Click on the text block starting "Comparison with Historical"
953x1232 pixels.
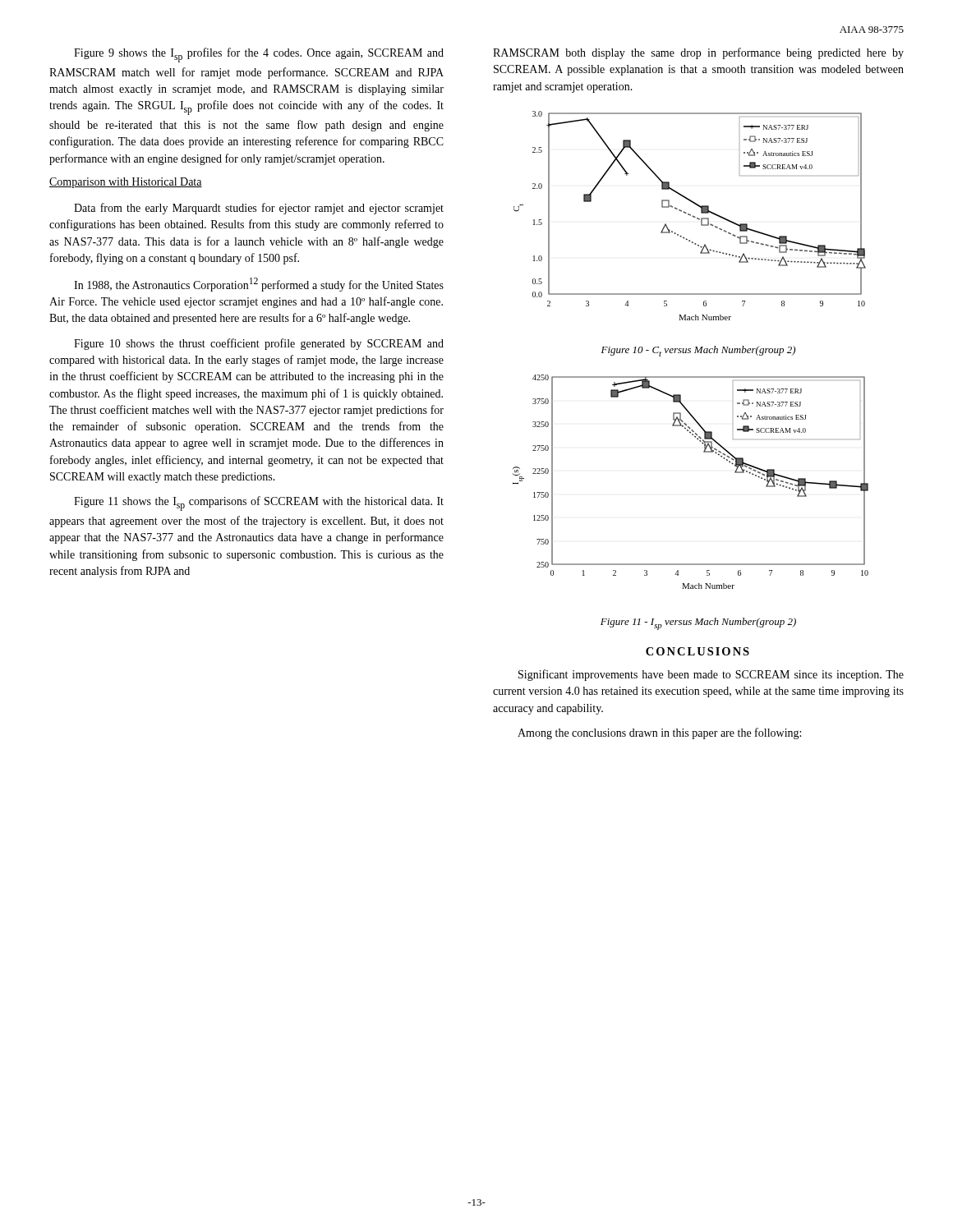pyautogui.click(x=125, y=182)
